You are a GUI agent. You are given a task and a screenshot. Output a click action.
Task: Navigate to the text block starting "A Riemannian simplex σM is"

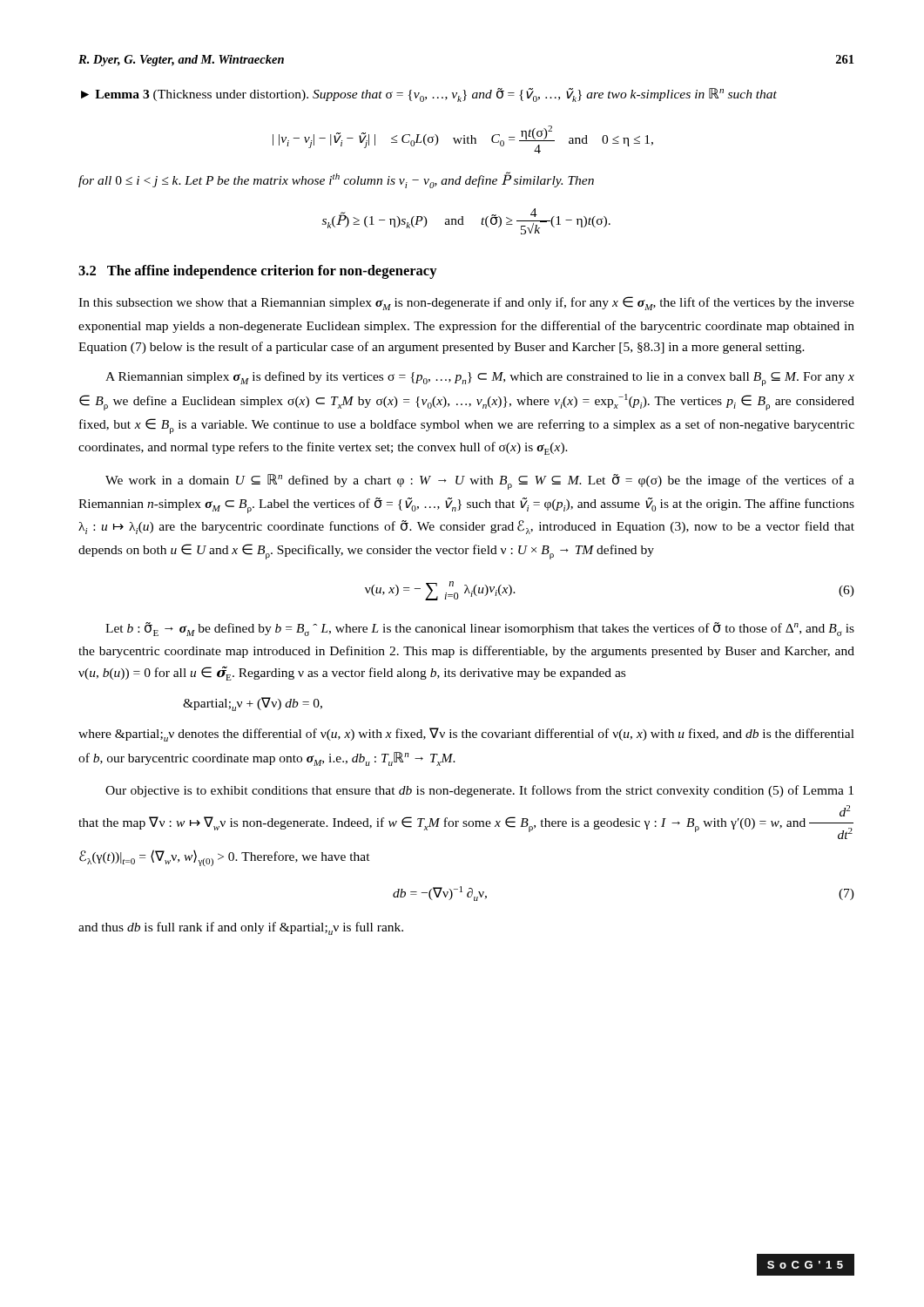[x=466, y=413]
